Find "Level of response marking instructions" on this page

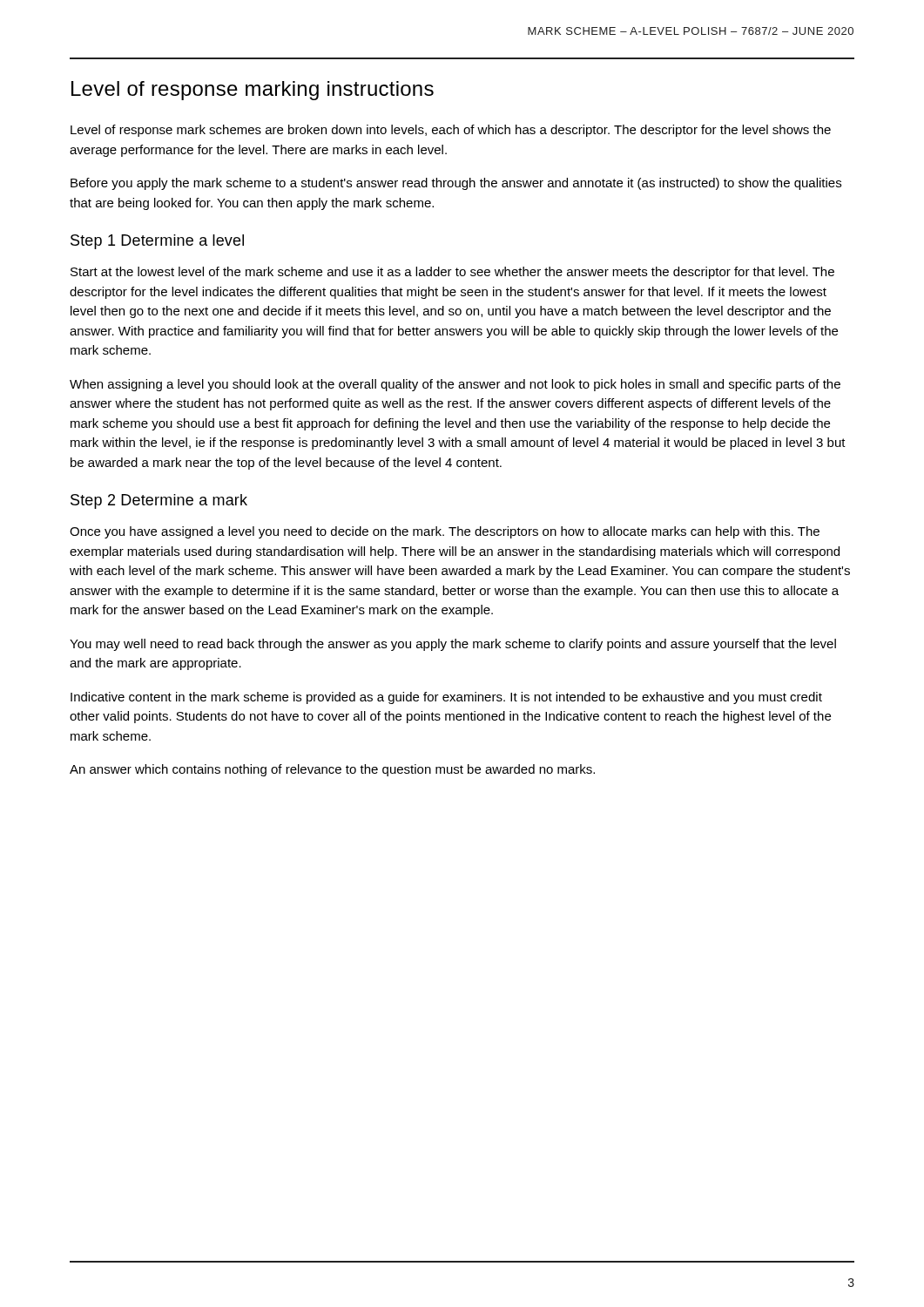pos(252,88)
